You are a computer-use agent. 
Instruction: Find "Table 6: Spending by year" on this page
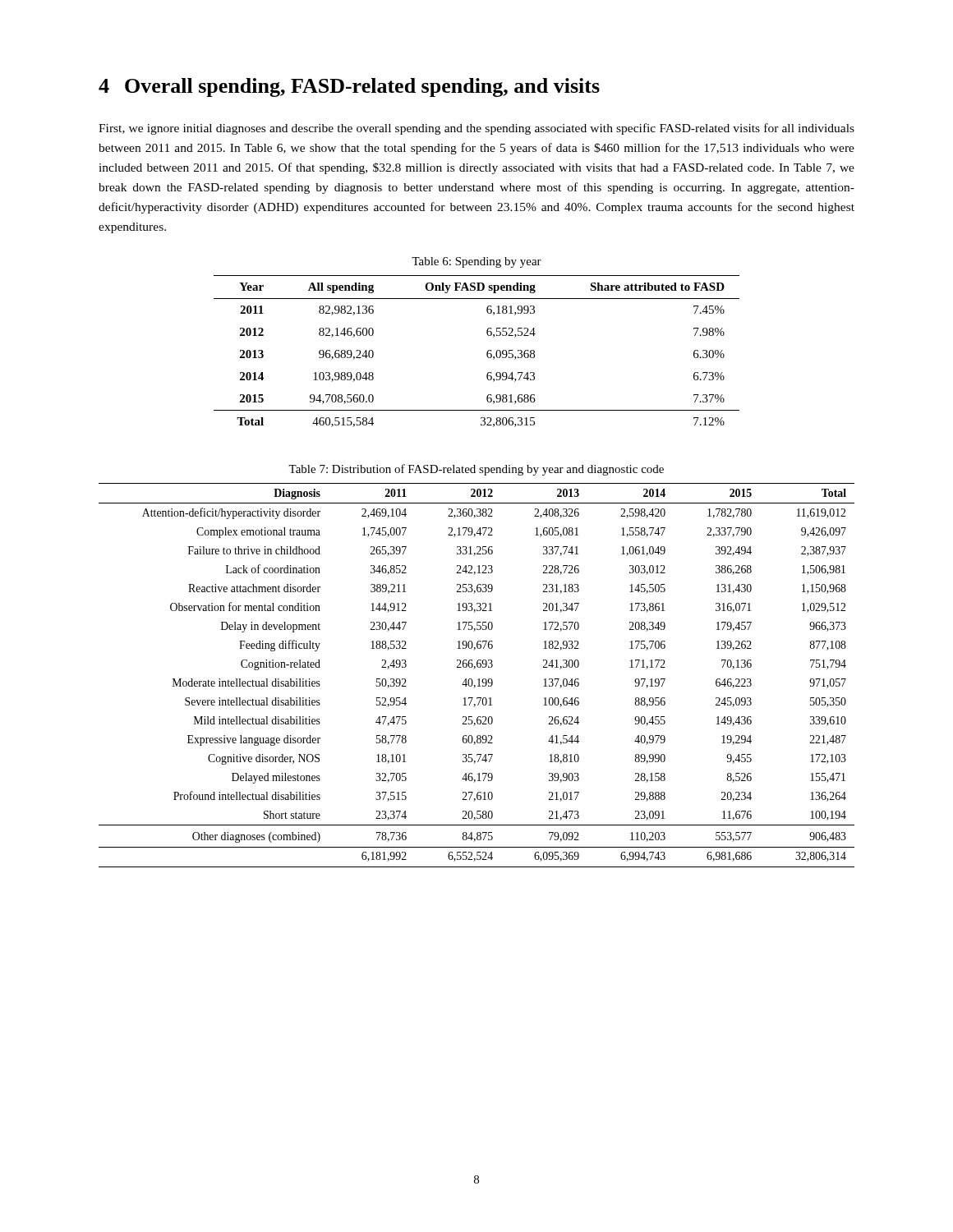(x=476, y=261)
